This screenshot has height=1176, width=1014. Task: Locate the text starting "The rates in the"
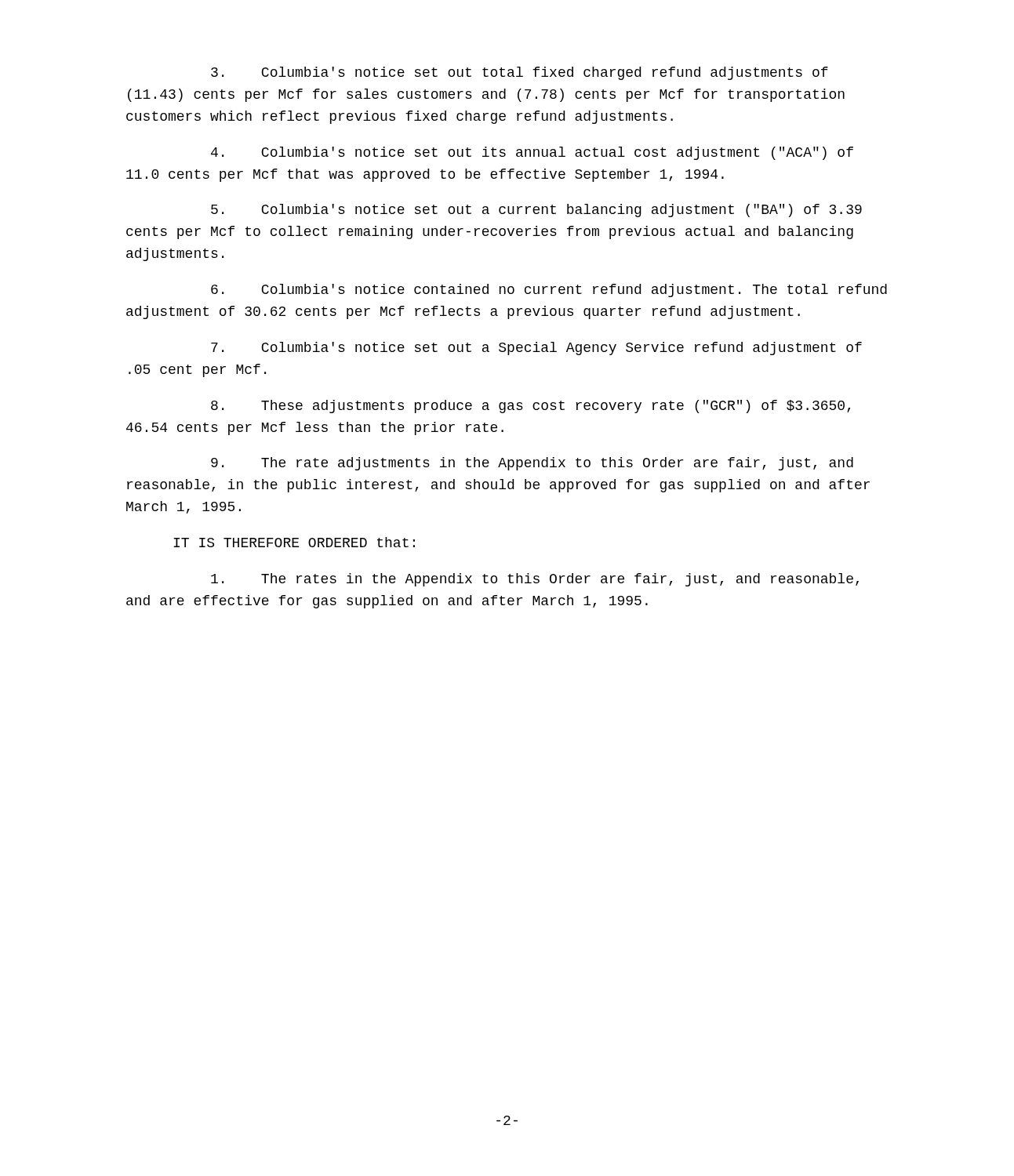[x=494, y=590]
